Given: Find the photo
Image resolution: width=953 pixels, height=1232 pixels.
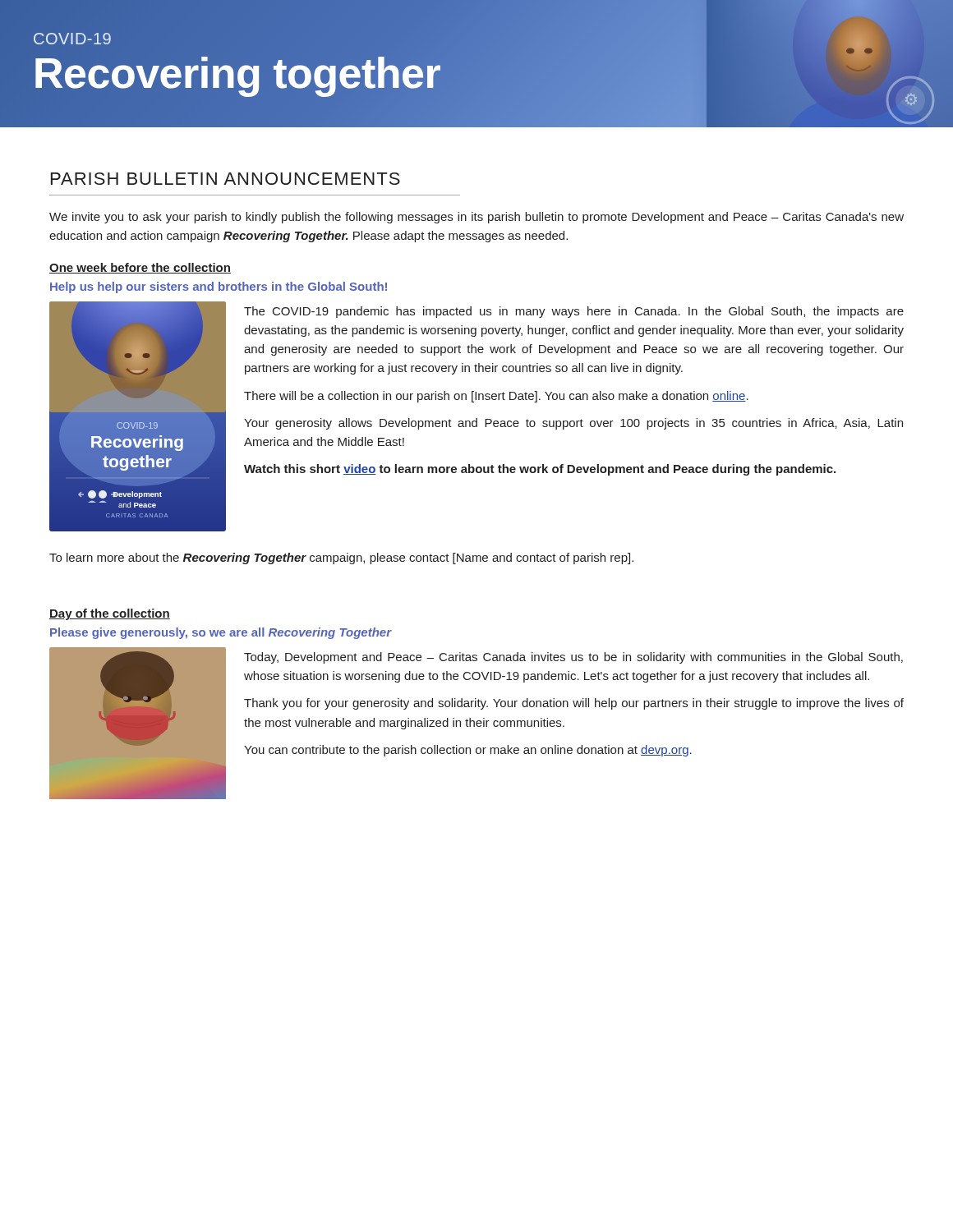Looking at the screenshot, I should point(138,725).
